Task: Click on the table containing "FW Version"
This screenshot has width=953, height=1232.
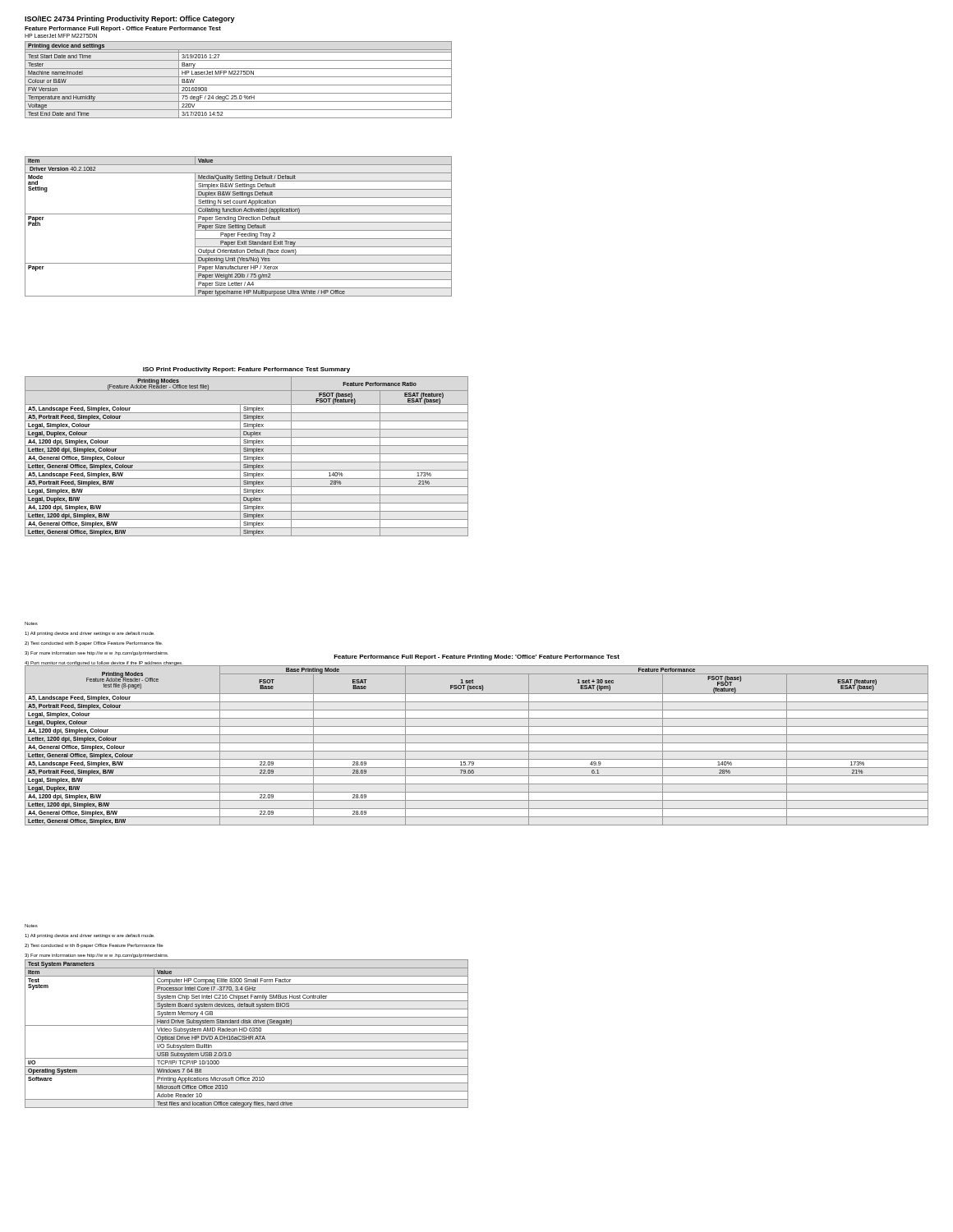Action: (238, 80)
